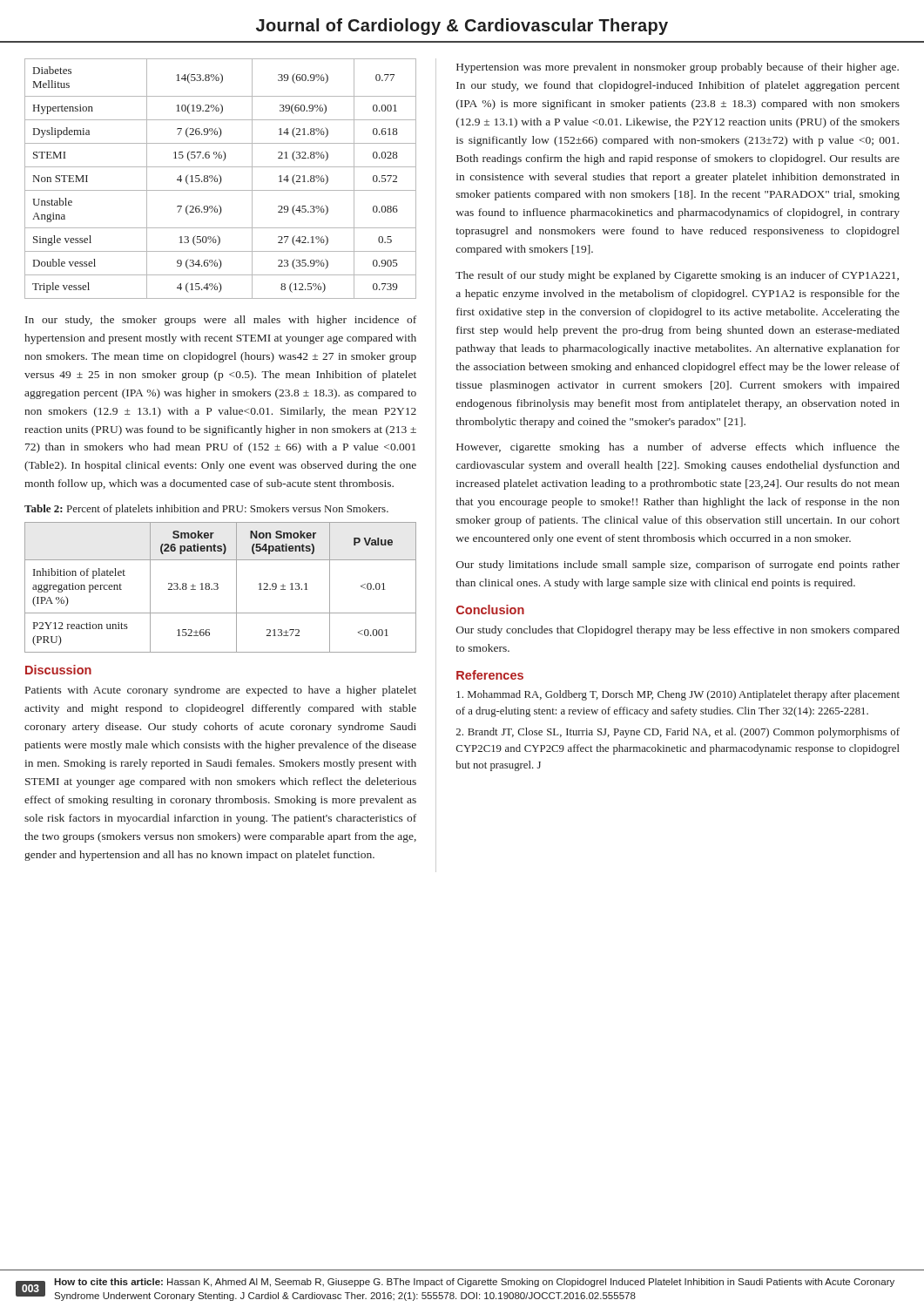Locate the table with the text "14 (21.8%)"
924x1307 pixels.
pos(220,179)
